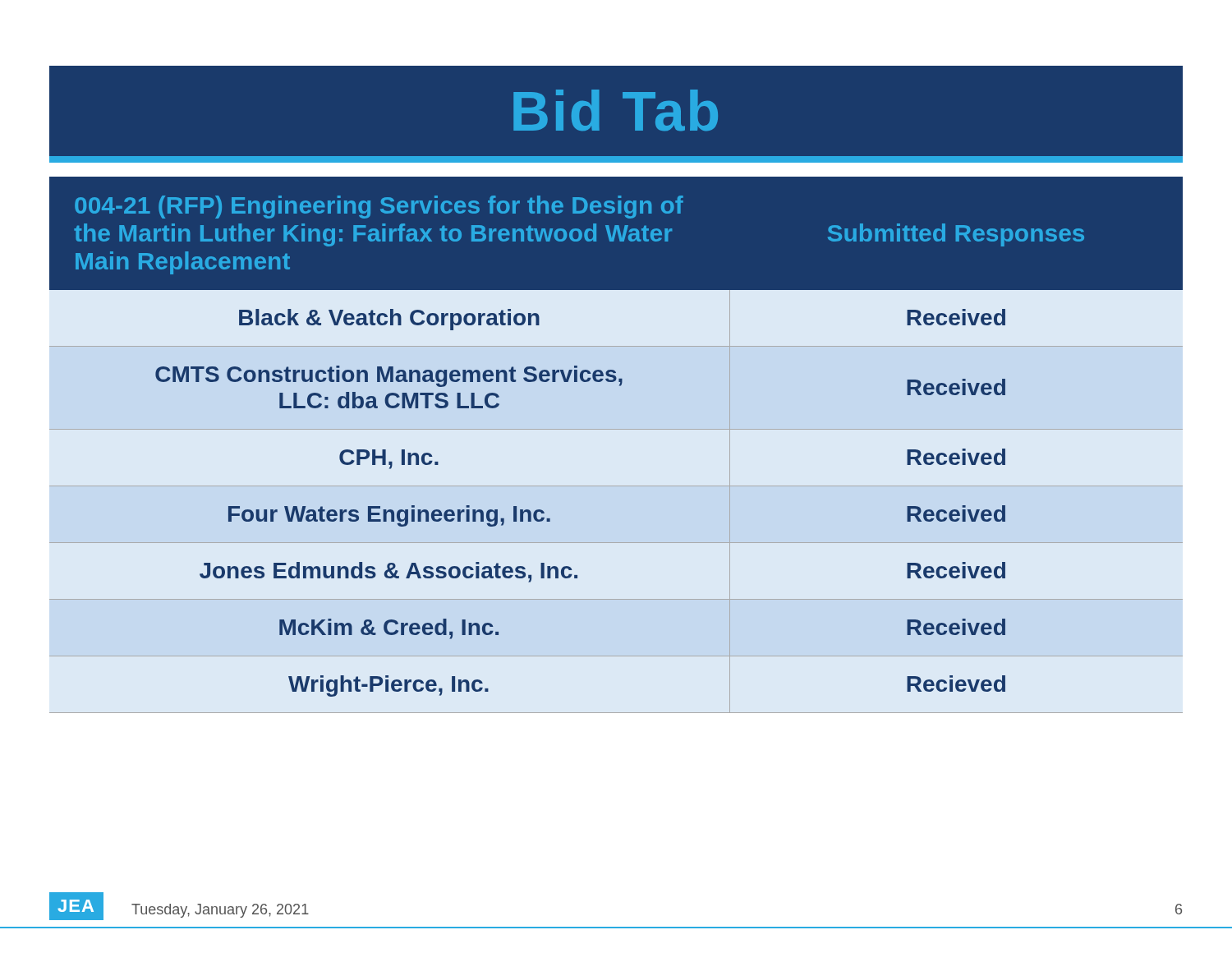The image size is (1232, 953).
Task: Find the title
Action: click(x=616, y=111)
